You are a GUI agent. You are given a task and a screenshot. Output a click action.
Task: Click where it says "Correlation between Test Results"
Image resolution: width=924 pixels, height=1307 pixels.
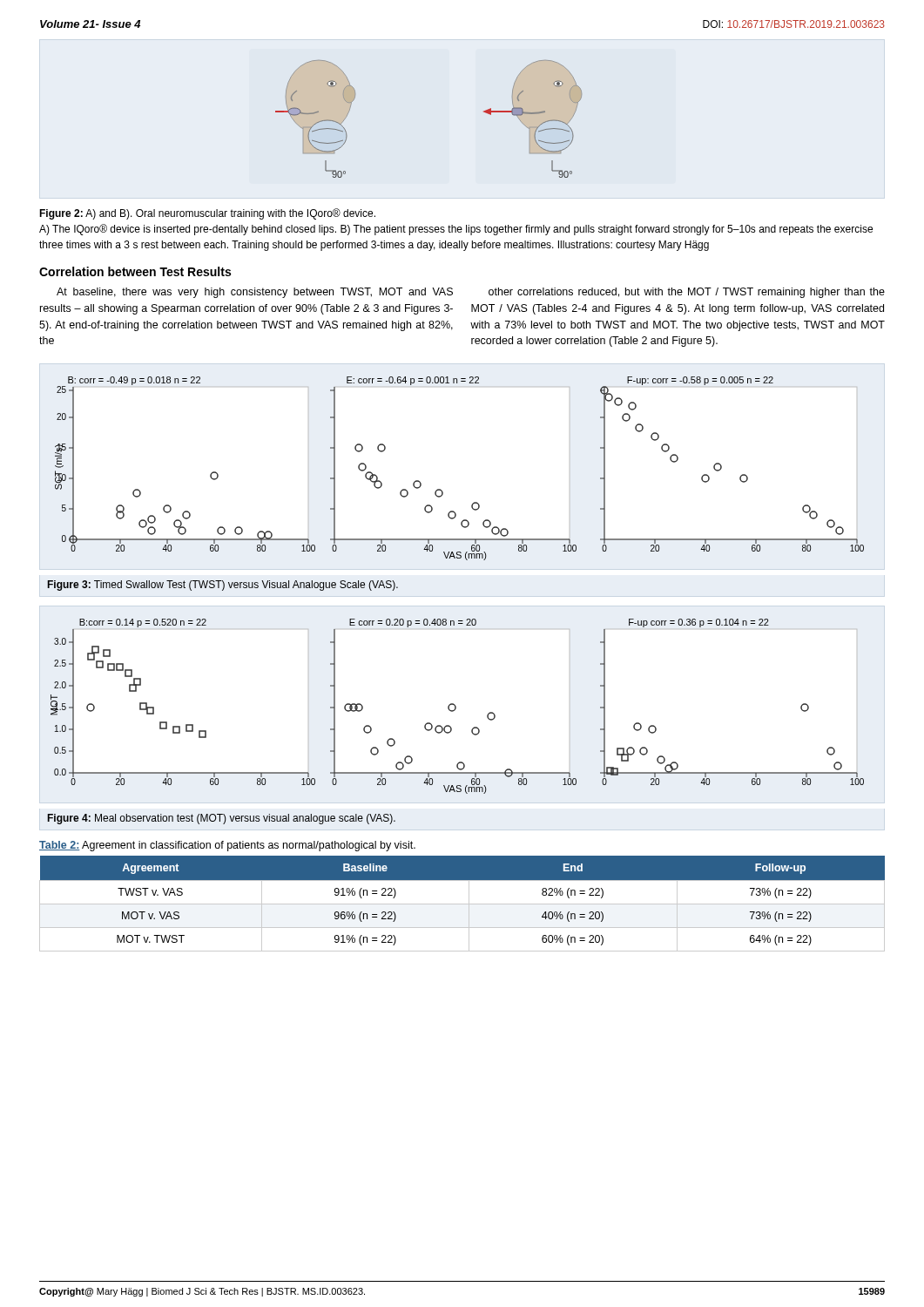[x=135, y=272]
